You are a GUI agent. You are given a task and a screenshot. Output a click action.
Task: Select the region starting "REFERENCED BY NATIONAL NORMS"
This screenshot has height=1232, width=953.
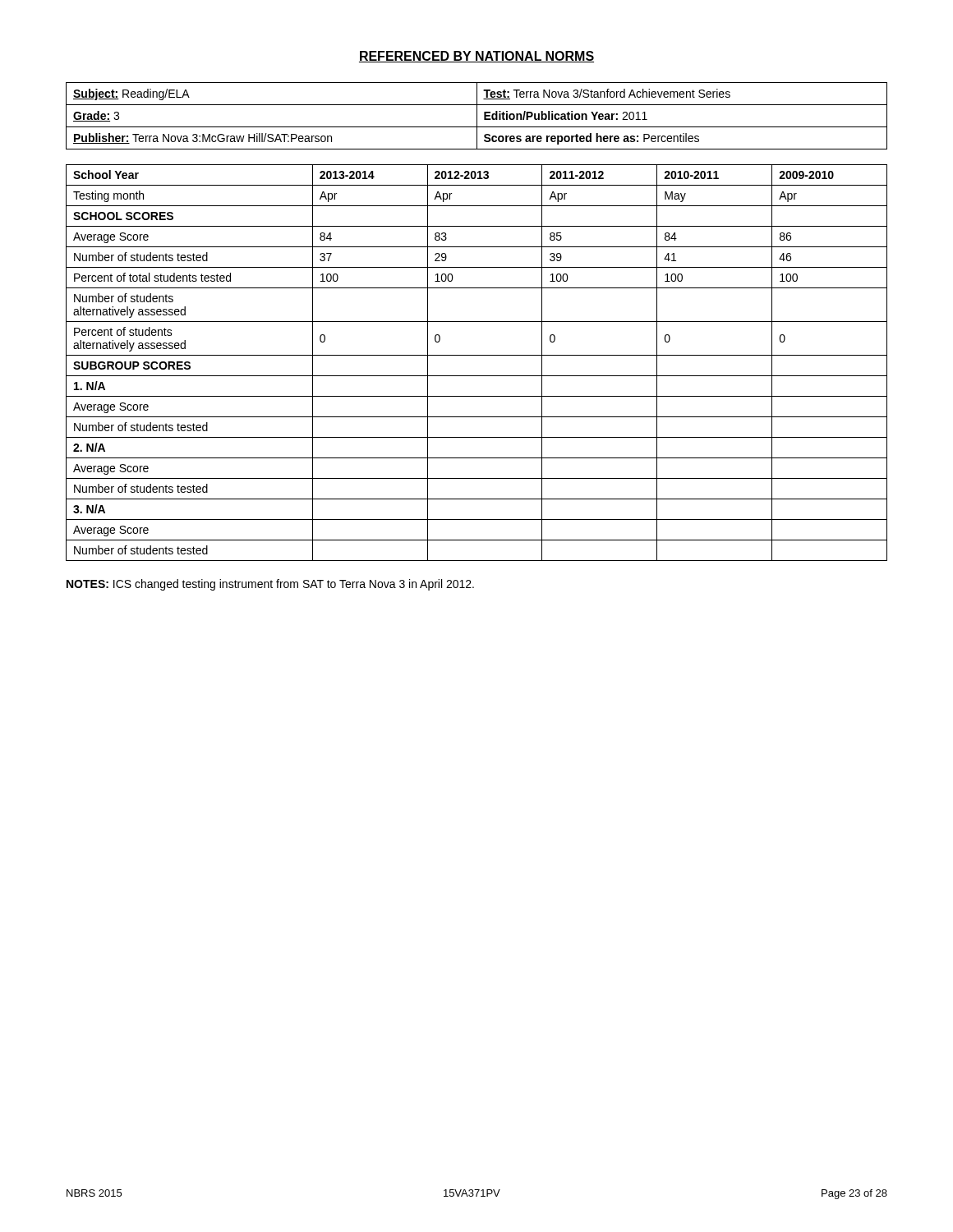pos(476,56)
